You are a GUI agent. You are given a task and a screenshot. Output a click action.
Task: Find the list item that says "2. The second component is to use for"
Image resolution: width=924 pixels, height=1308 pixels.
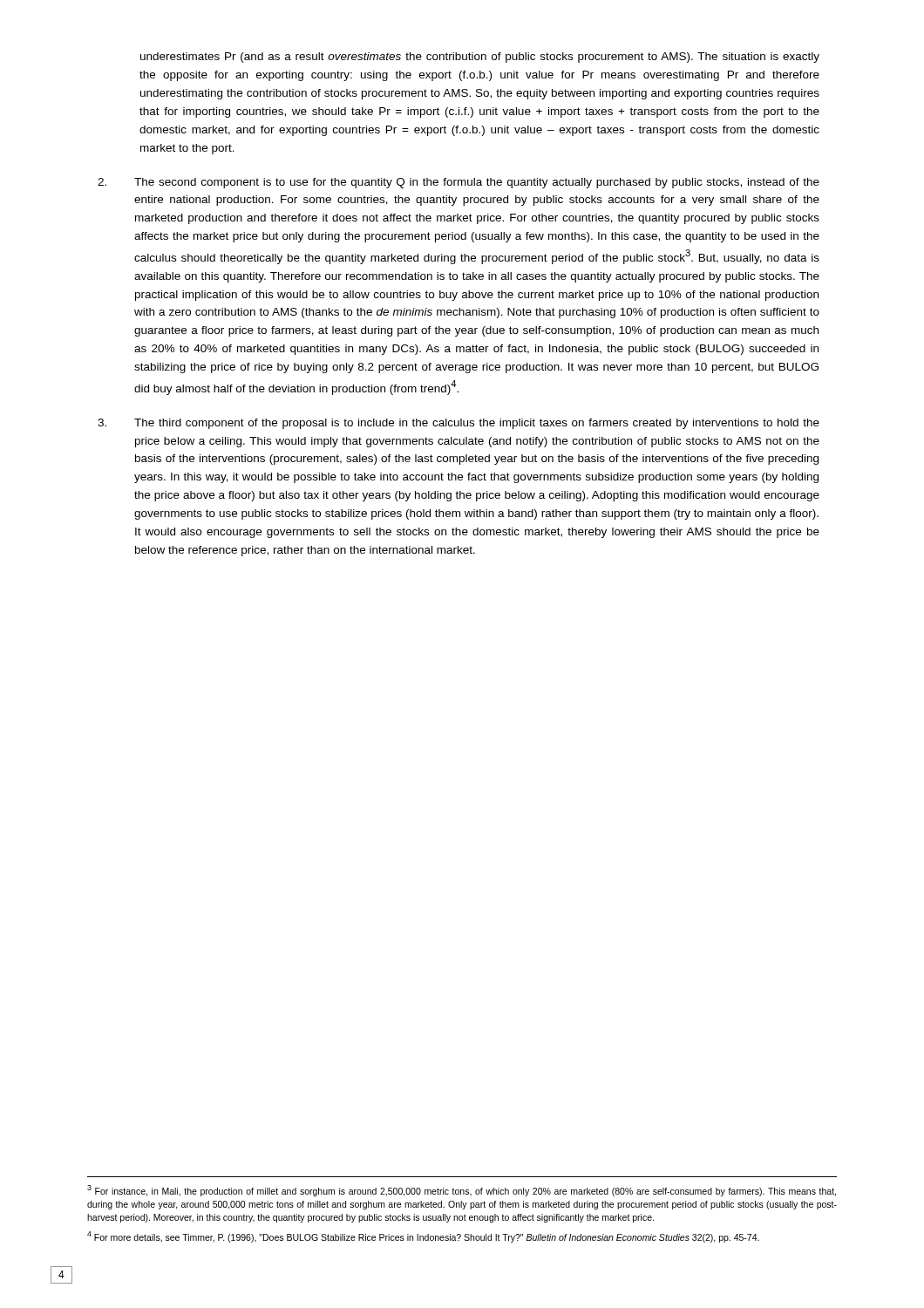click(453, 286)
